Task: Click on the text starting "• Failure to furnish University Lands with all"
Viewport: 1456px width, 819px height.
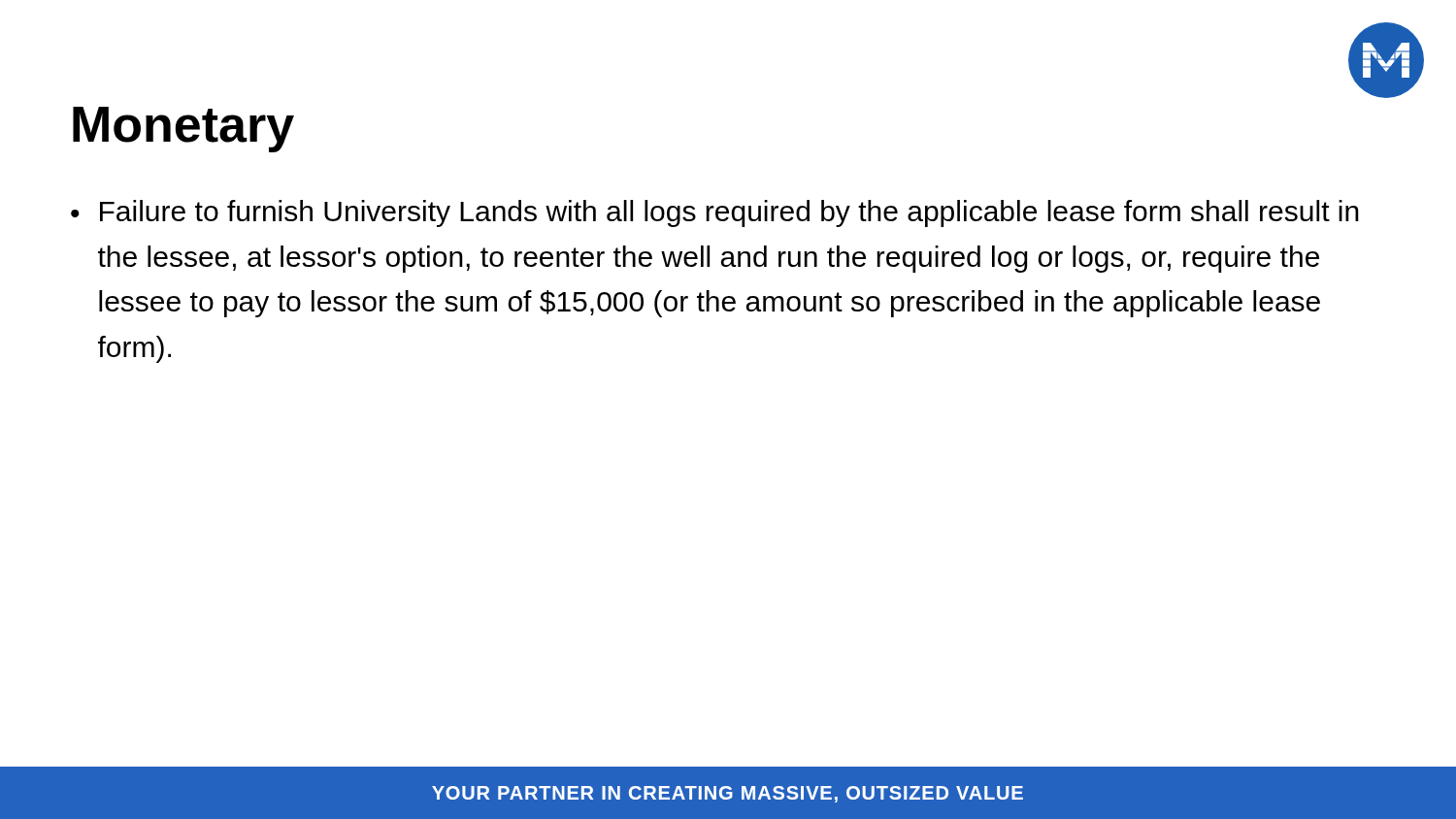Action: pos(728,279)
